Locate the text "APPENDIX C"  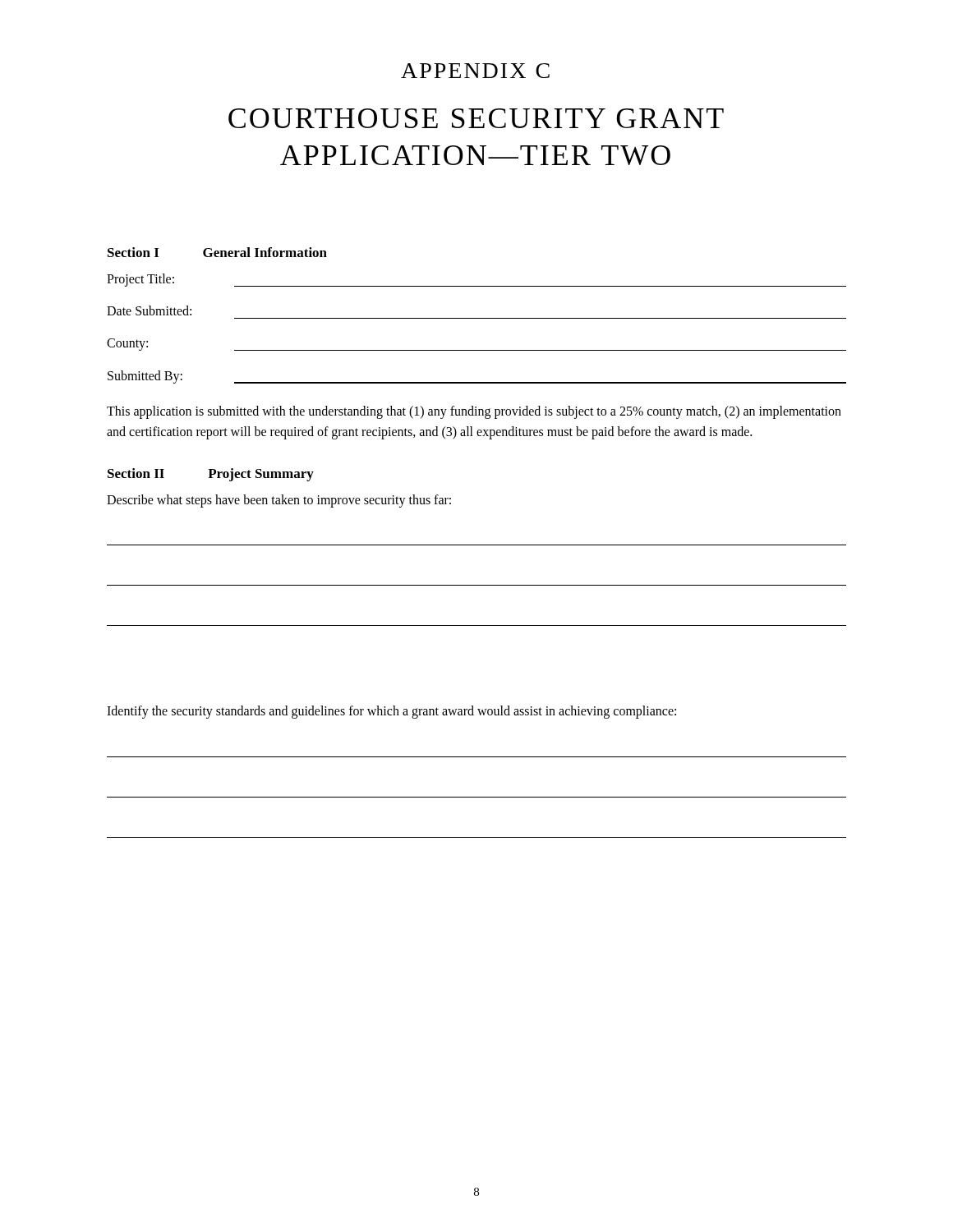click(476, 71)
